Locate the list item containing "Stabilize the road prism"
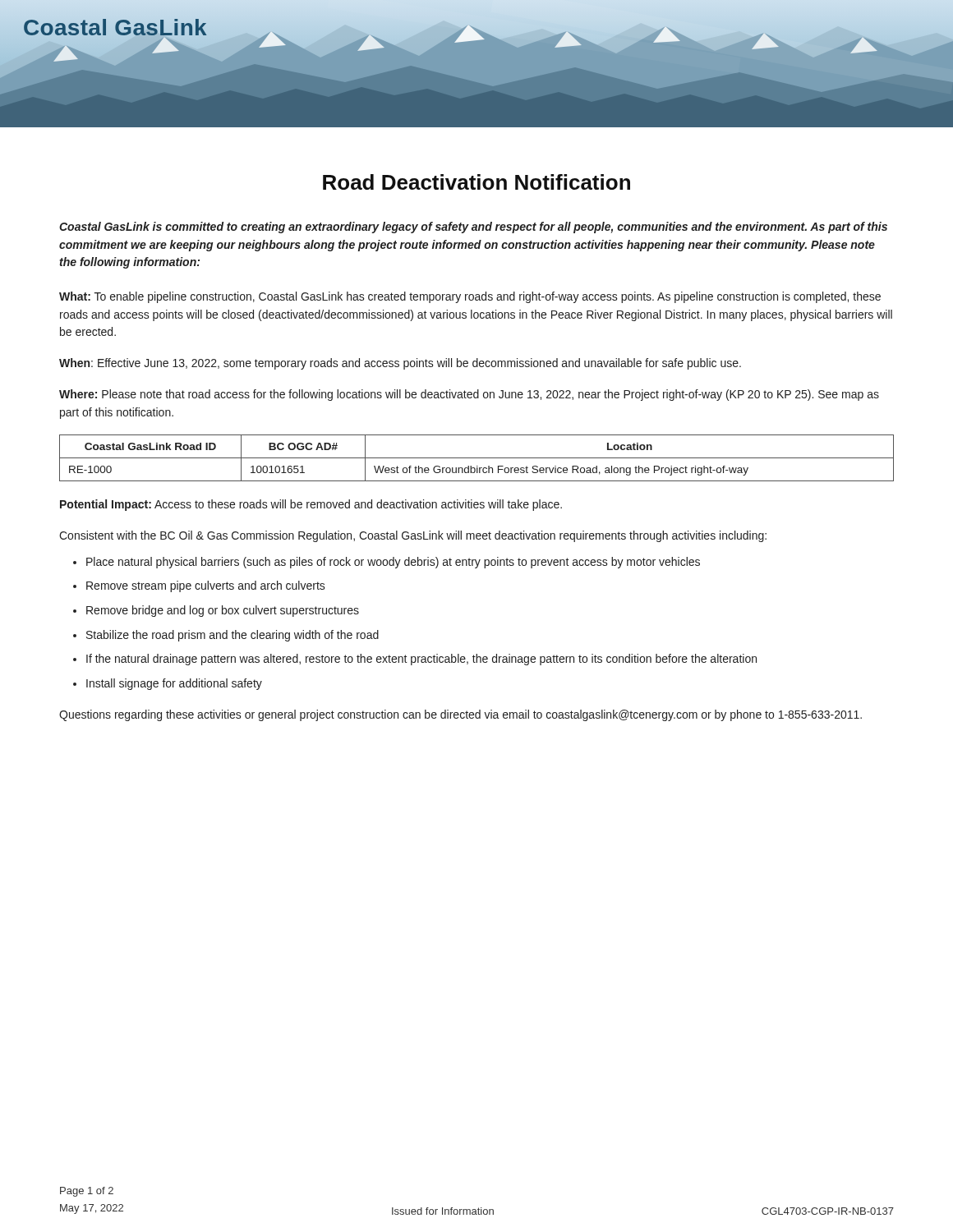This screenshot has width=953, height=1232. click(232, 635)
